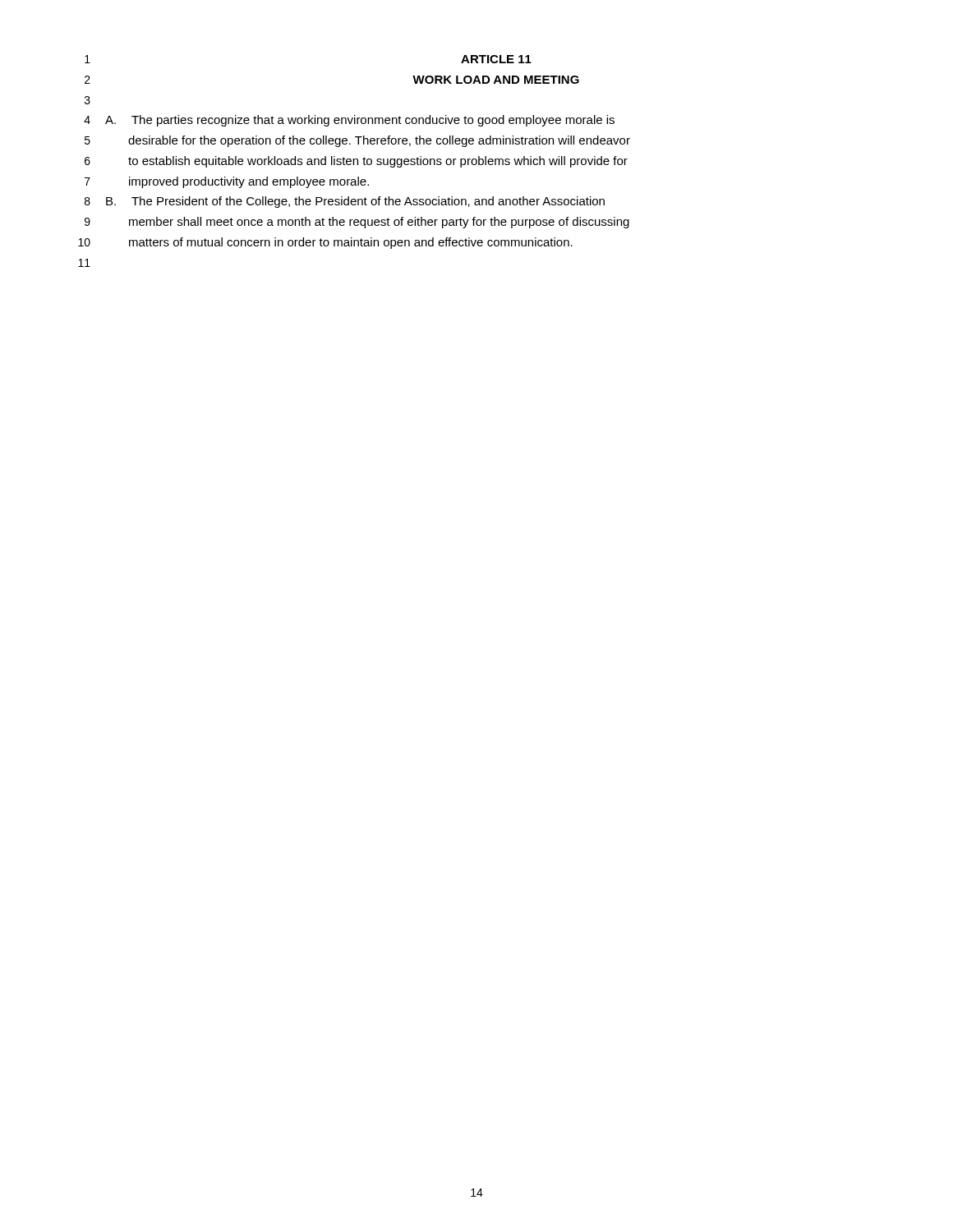Navigate to the element starting "8 B. The President of the College,"
The width and height of the screenshot is (953, 1232).
click(476, 202)
